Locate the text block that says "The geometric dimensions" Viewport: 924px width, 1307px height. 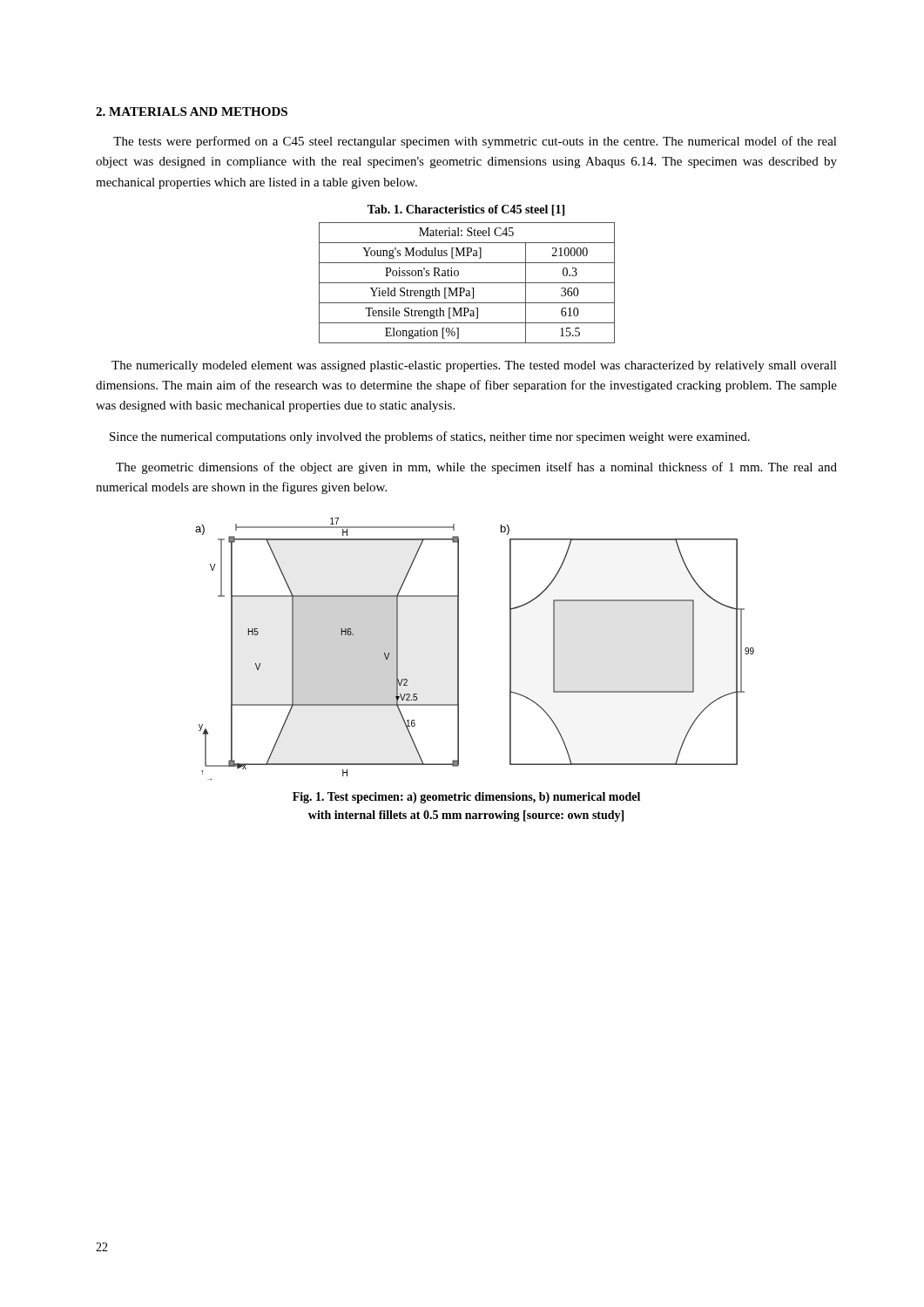tap(466, 477)
